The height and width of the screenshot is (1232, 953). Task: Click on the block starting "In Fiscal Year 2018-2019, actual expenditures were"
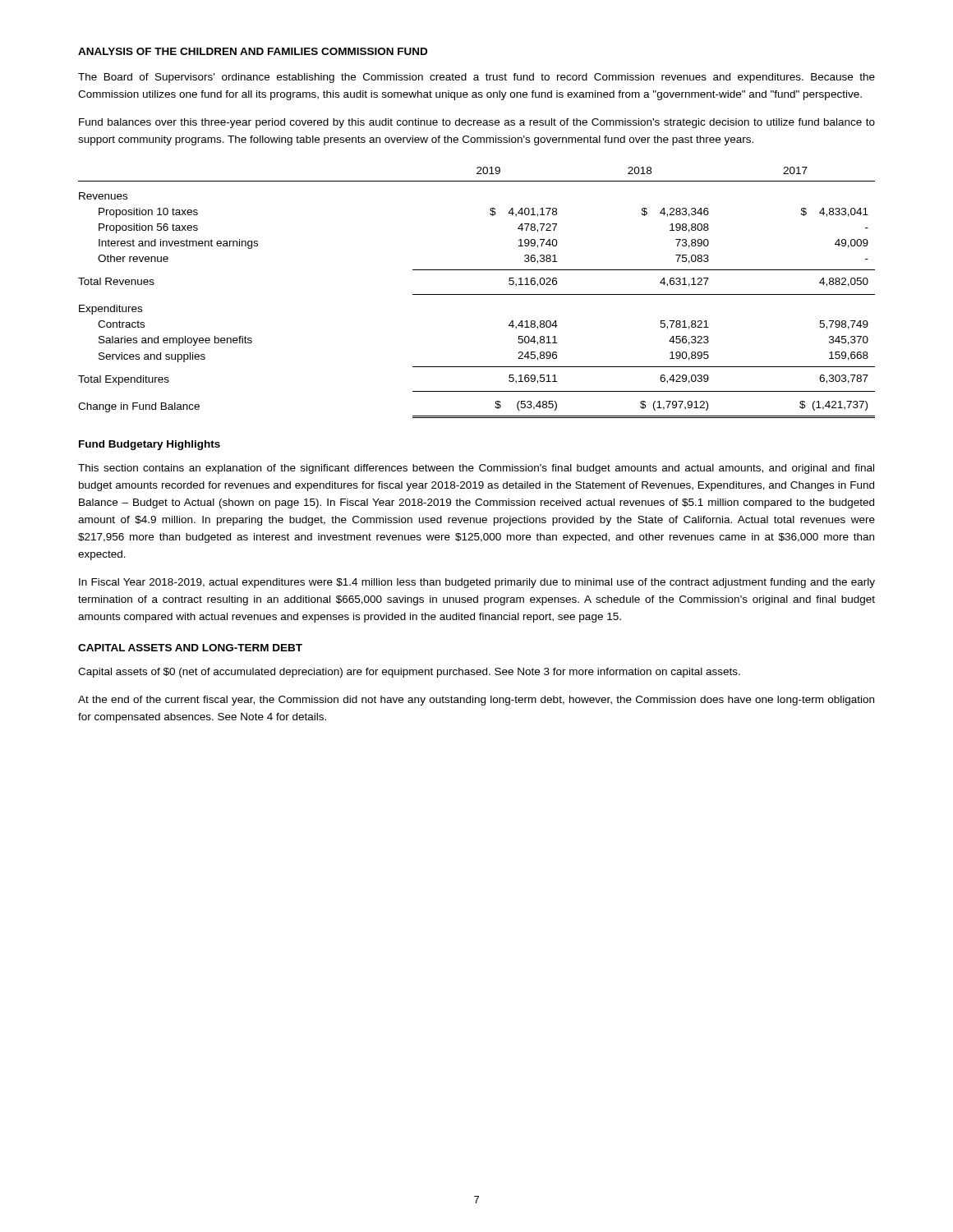[x=476, y=599]
